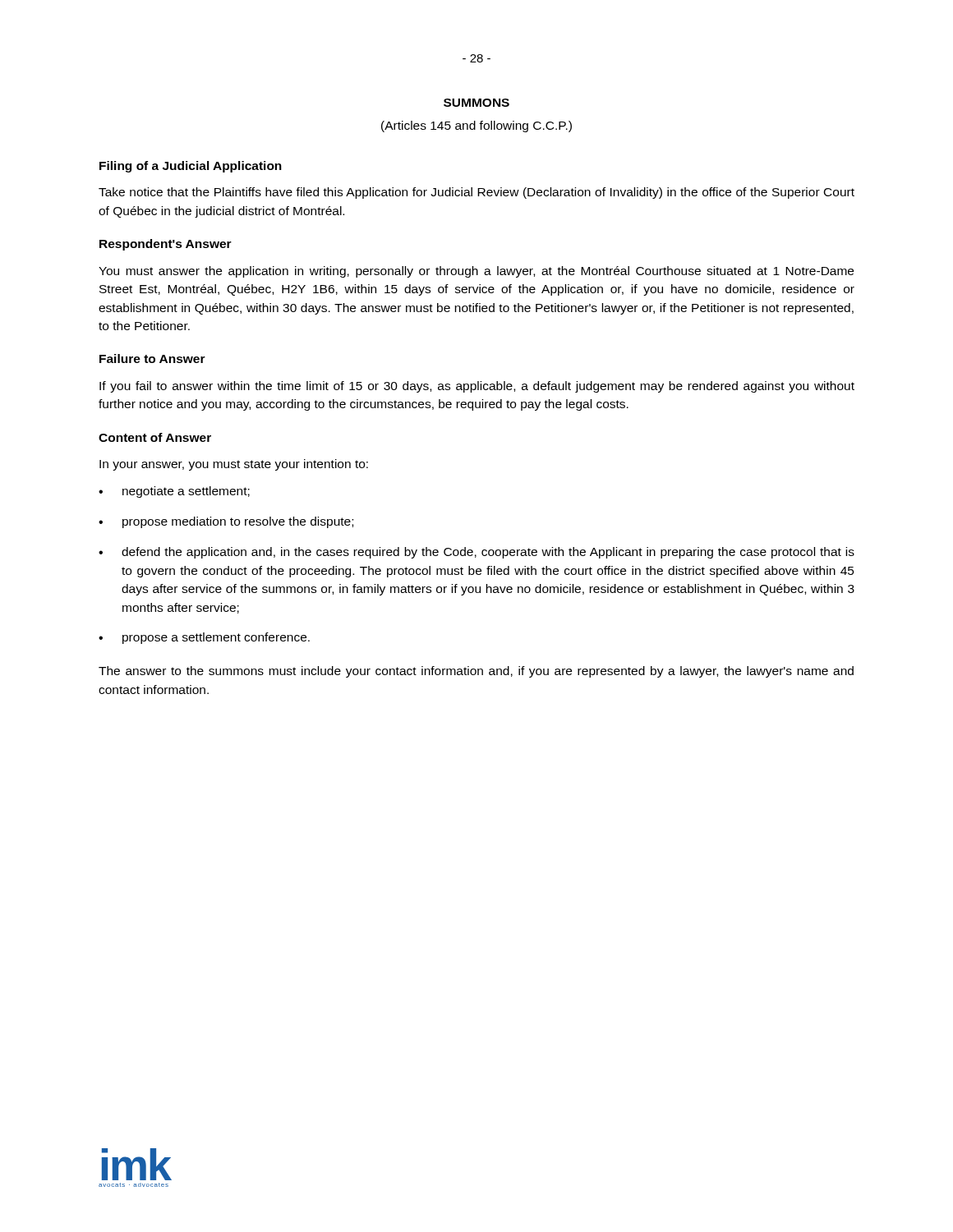This screenshot has height=1232, width=953.
Task: Locate the text block with the text "If you fail to"
Action: coord(476,395)
